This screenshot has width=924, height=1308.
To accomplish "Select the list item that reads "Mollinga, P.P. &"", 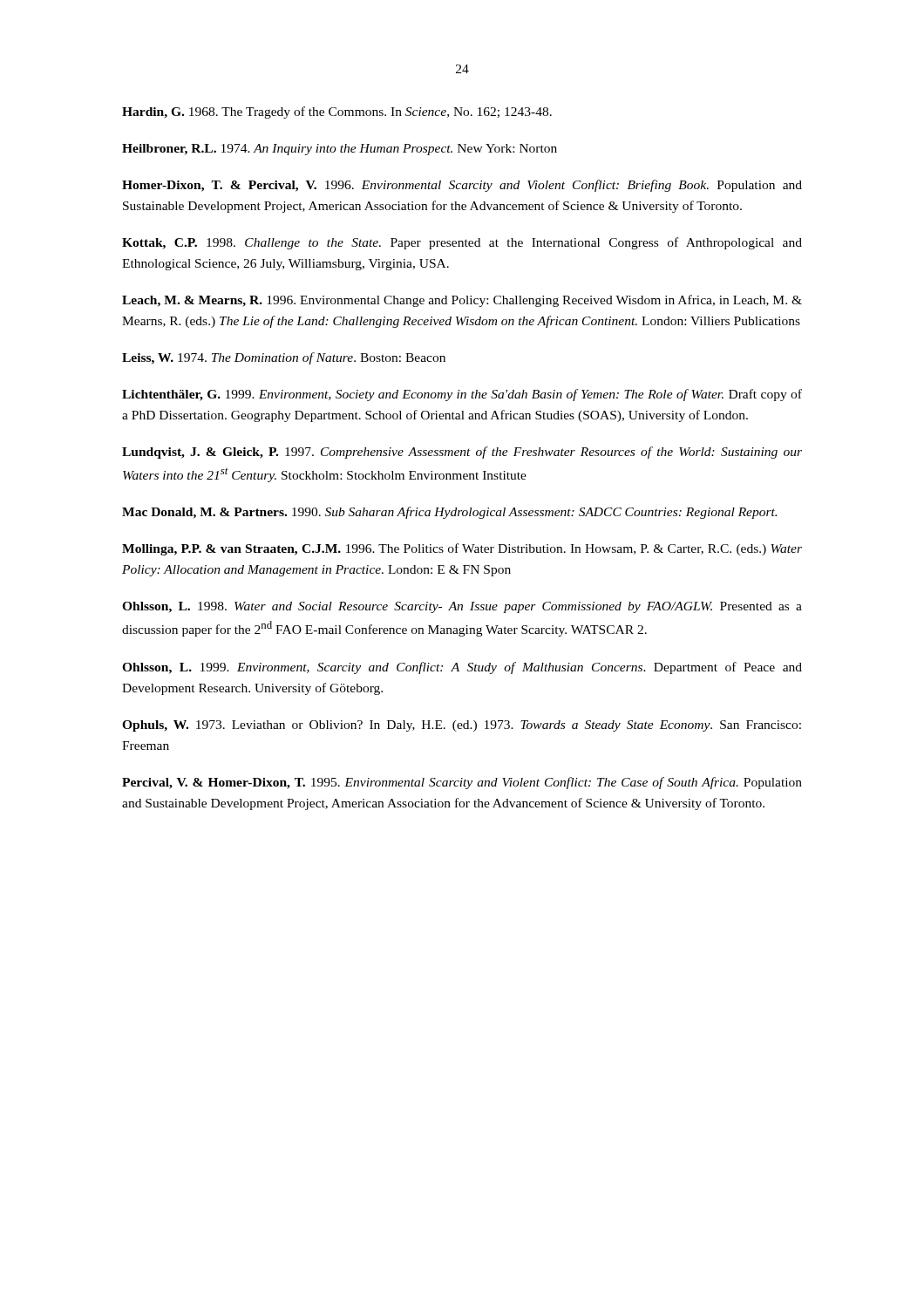I will tap(462, 559).
